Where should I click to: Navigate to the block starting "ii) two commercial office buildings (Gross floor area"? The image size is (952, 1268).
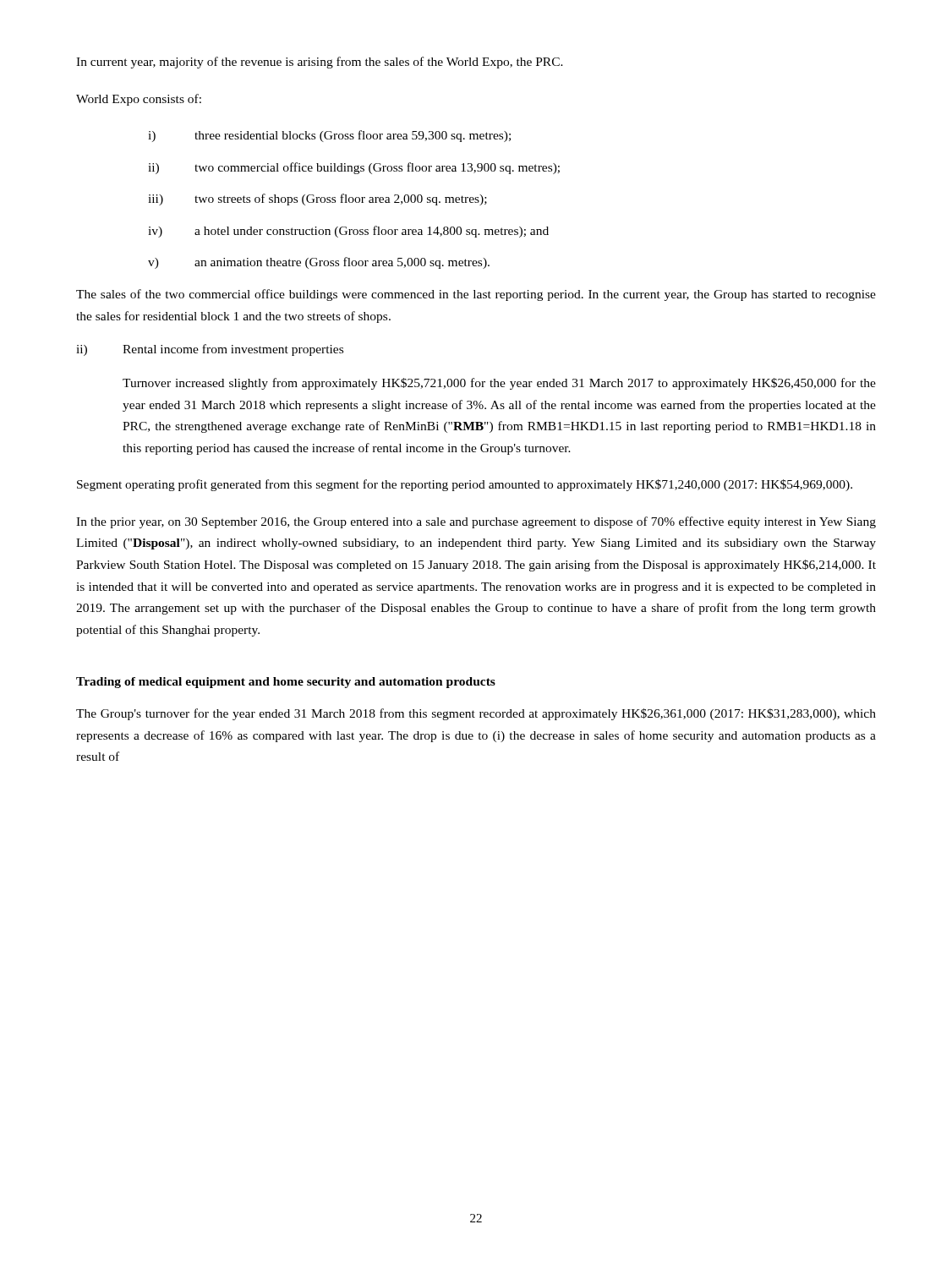(x=499, y=167)
